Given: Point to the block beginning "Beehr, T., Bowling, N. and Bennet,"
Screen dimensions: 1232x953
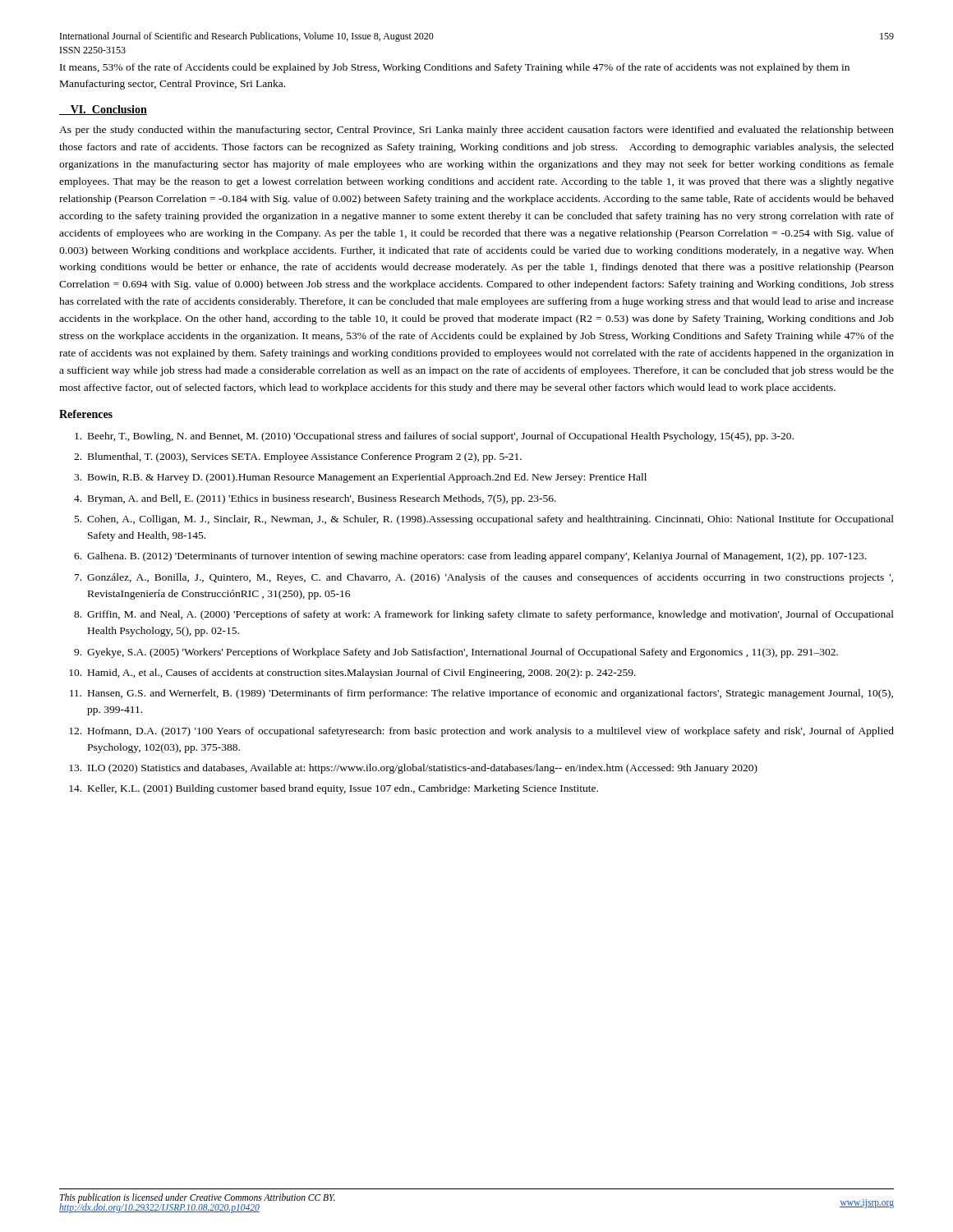Looking at the screenshot, I should tap(476, 436).
